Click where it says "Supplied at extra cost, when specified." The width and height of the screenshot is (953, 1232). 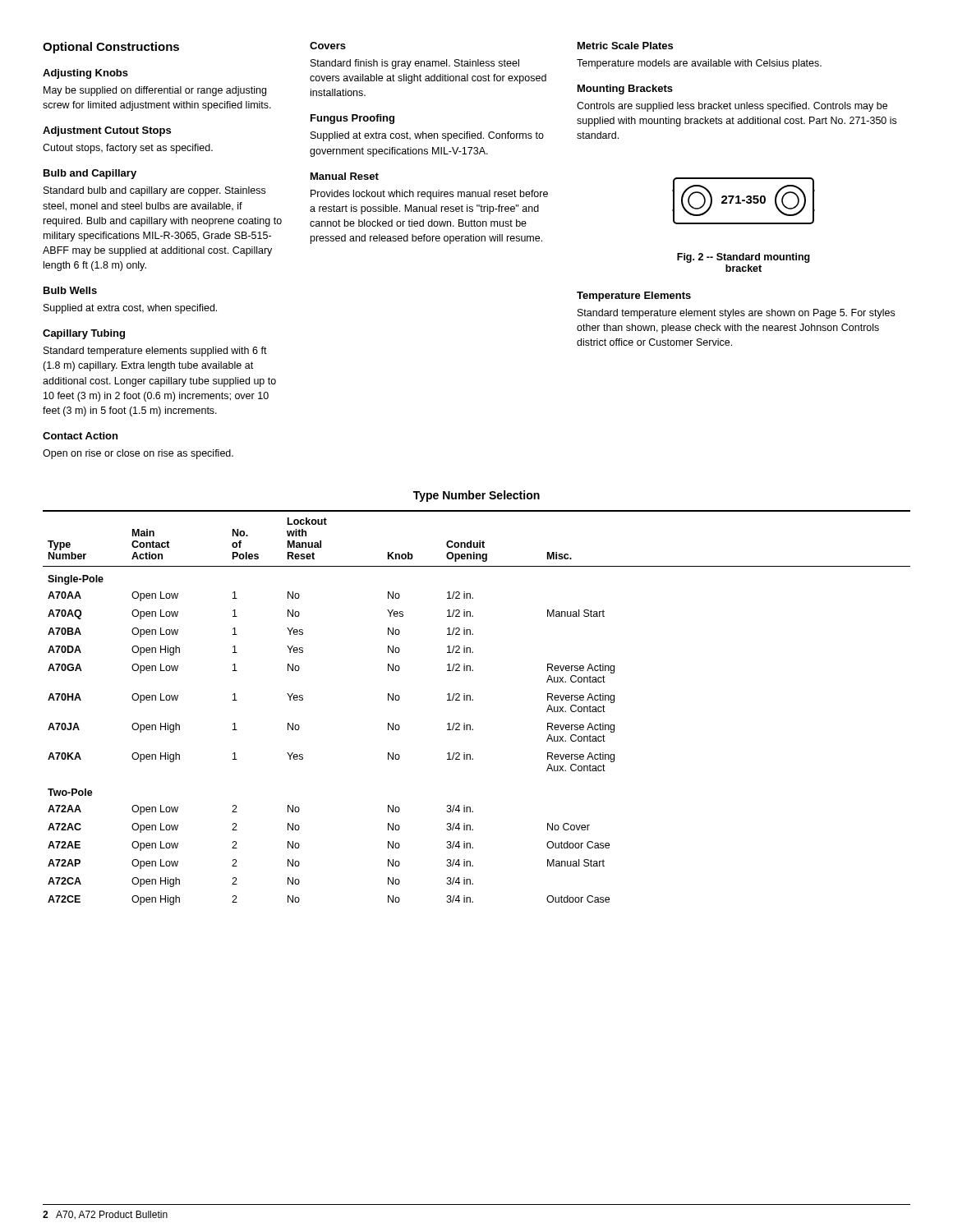130,308
